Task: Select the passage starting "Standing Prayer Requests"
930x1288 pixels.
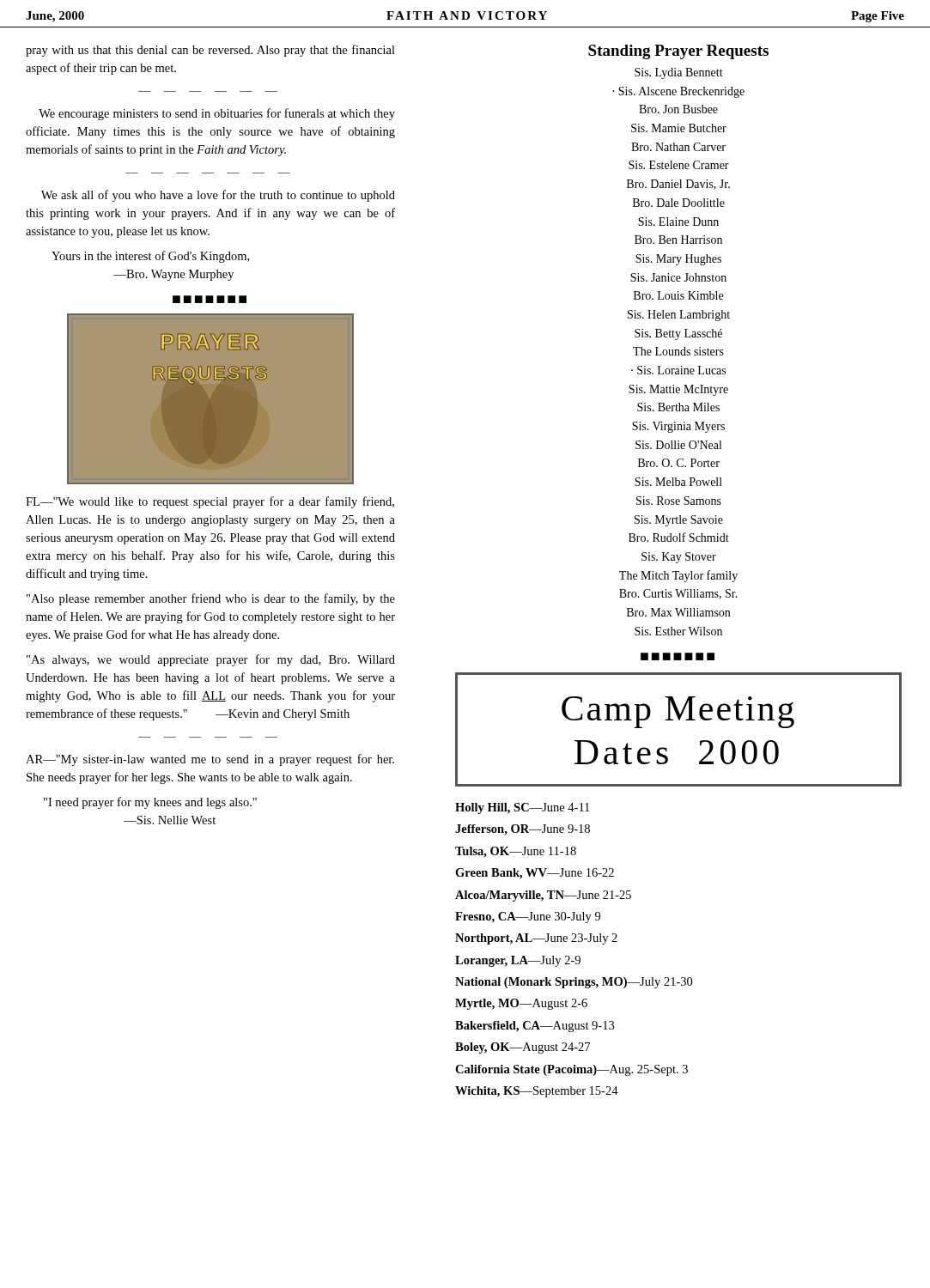Action: click(x=678, y=50)
